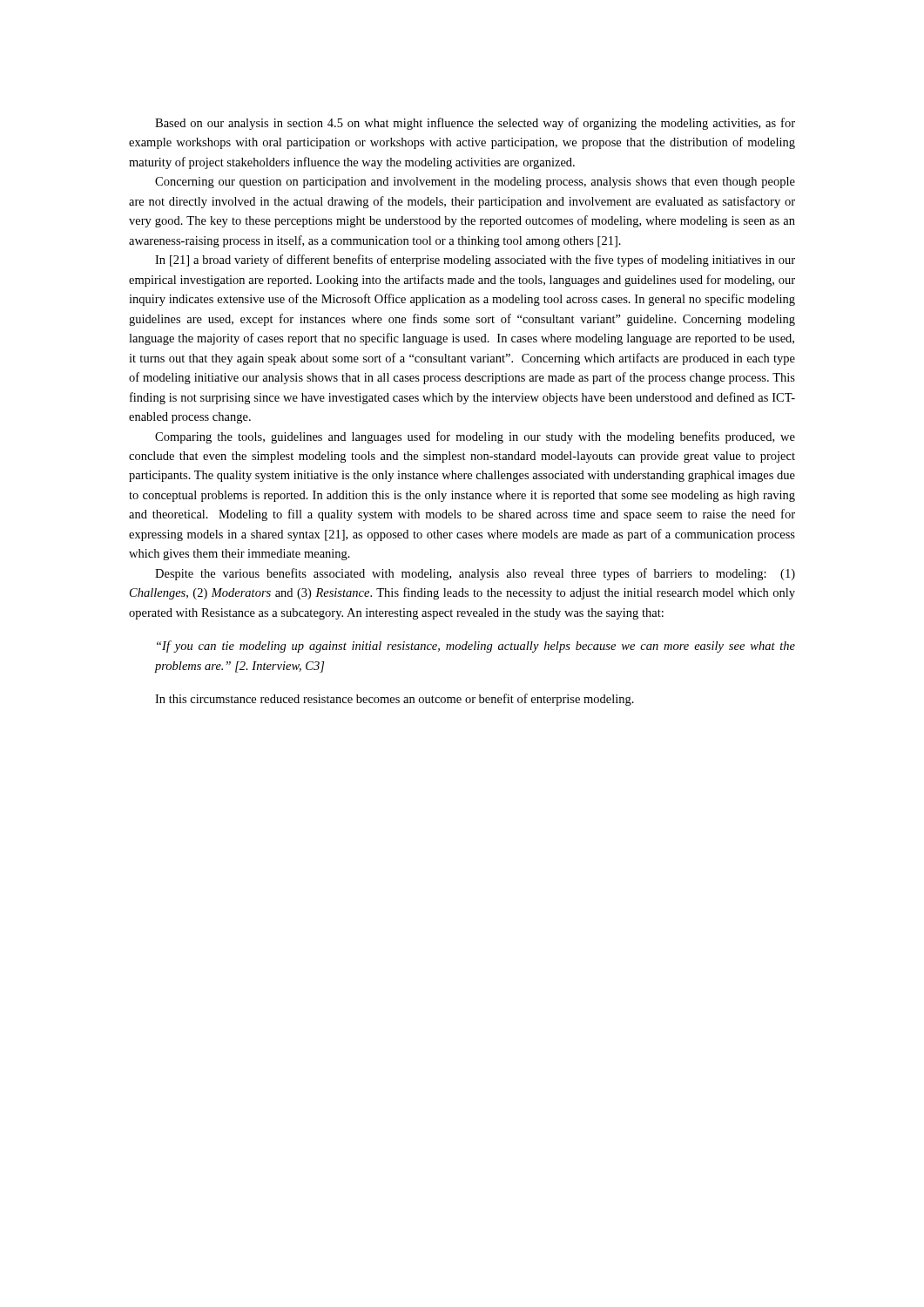
Task: Point to the block beginning "Based on our analysis in section 4.5 on"
Action: pos(462,143)
